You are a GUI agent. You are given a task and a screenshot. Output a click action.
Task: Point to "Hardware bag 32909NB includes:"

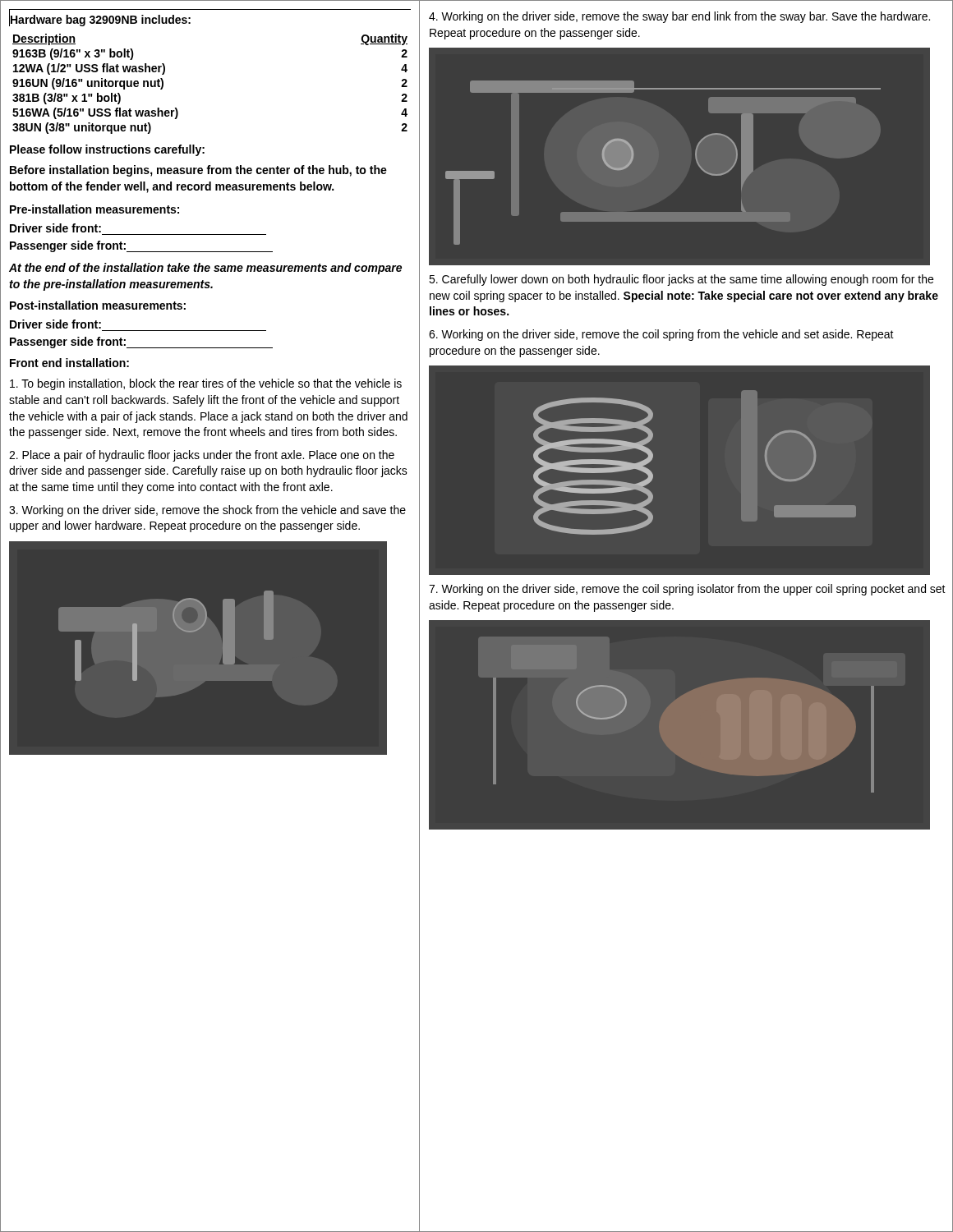[101, 20]
